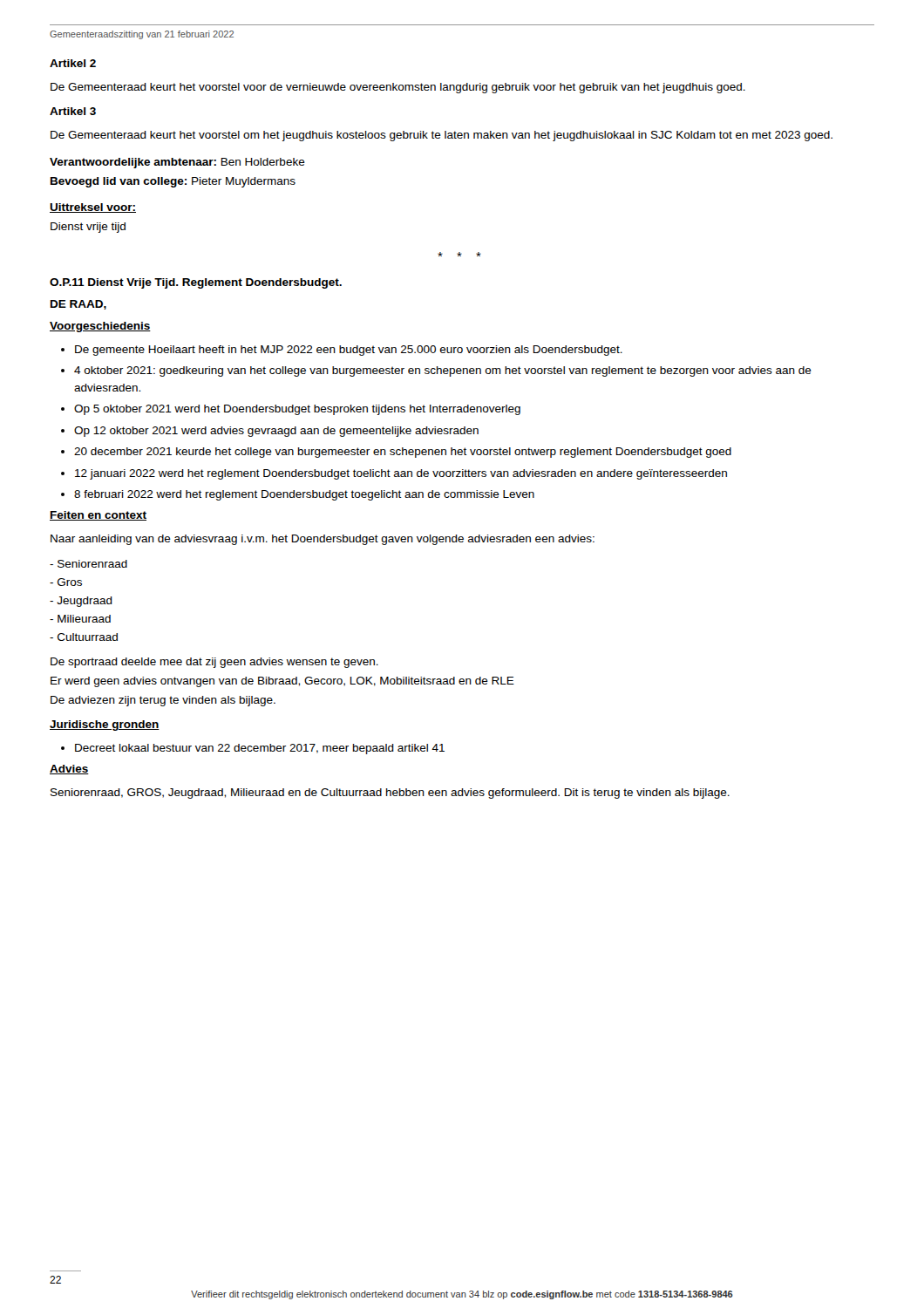The image size is (924, 1308).
Task: Find the text with the text "Uittreksel voor: Dienst vrije tijd"
Action: pos(93,208)
